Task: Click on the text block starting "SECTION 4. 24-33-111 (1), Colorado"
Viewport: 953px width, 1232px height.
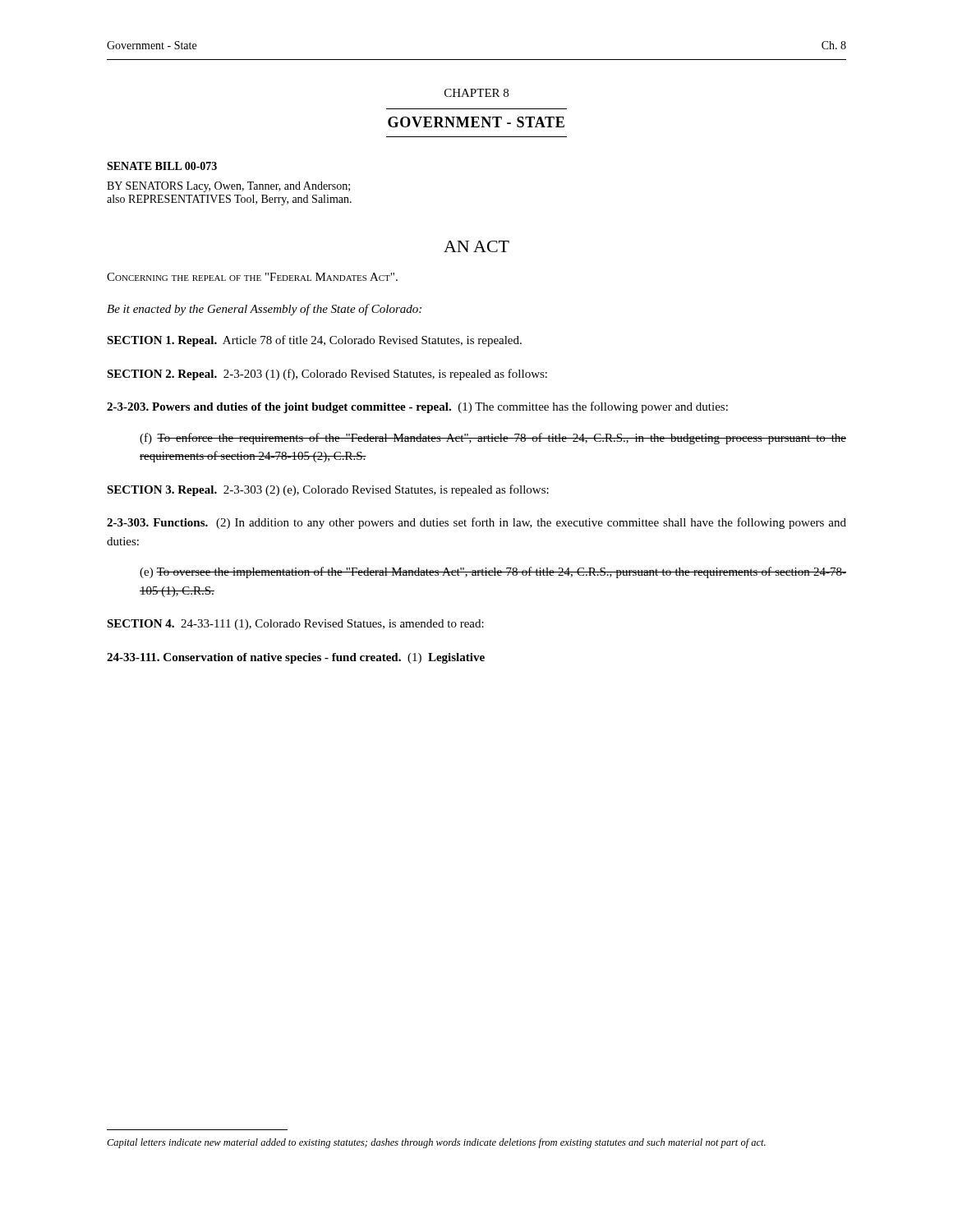Action: pos(476,624)
